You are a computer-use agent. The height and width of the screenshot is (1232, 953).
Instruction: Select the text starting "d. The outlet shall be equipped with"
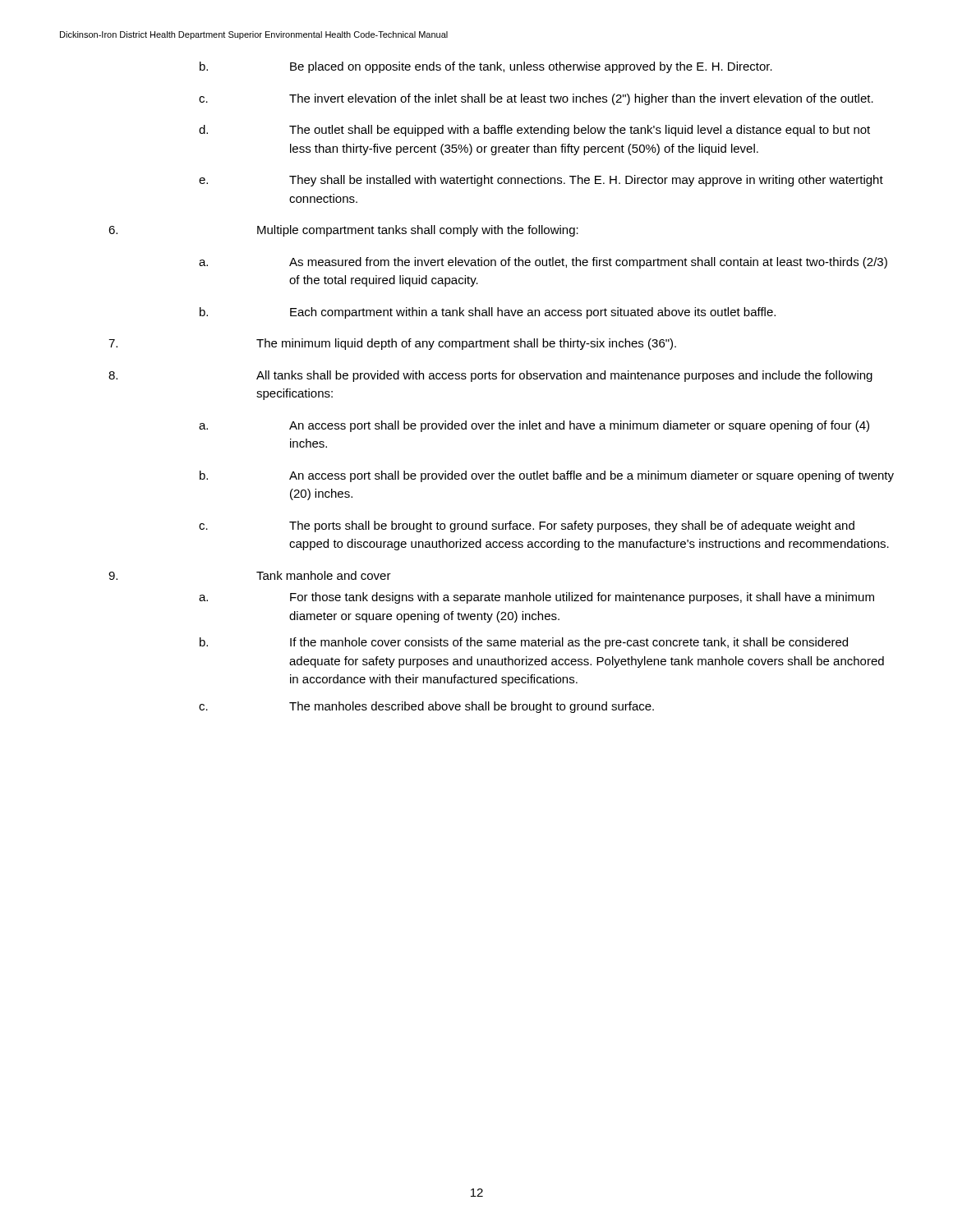point(546,139)
